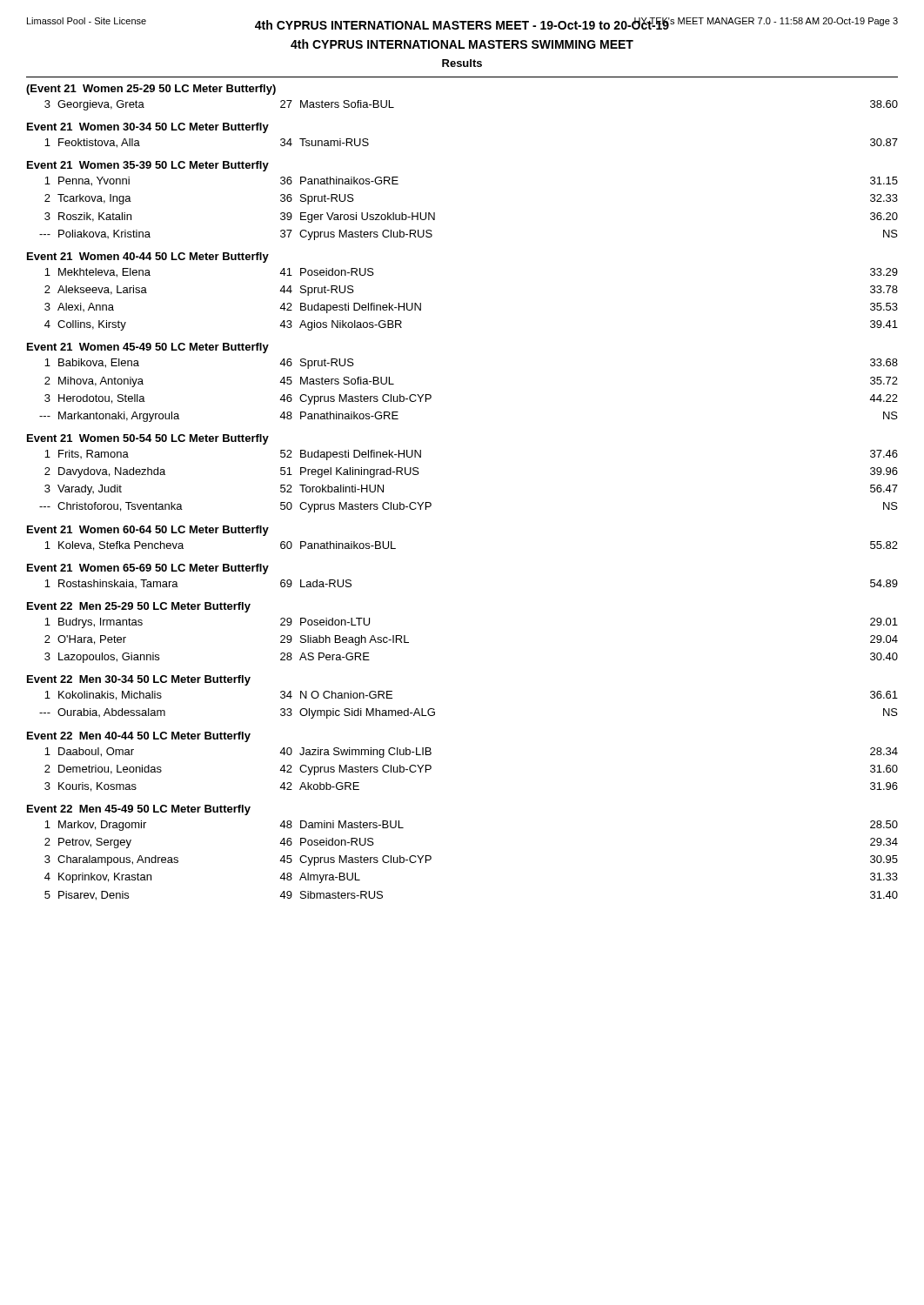Select the element starting "3 Charalampous, Andreas 45 Cyprus Masters"

point(108,860)
